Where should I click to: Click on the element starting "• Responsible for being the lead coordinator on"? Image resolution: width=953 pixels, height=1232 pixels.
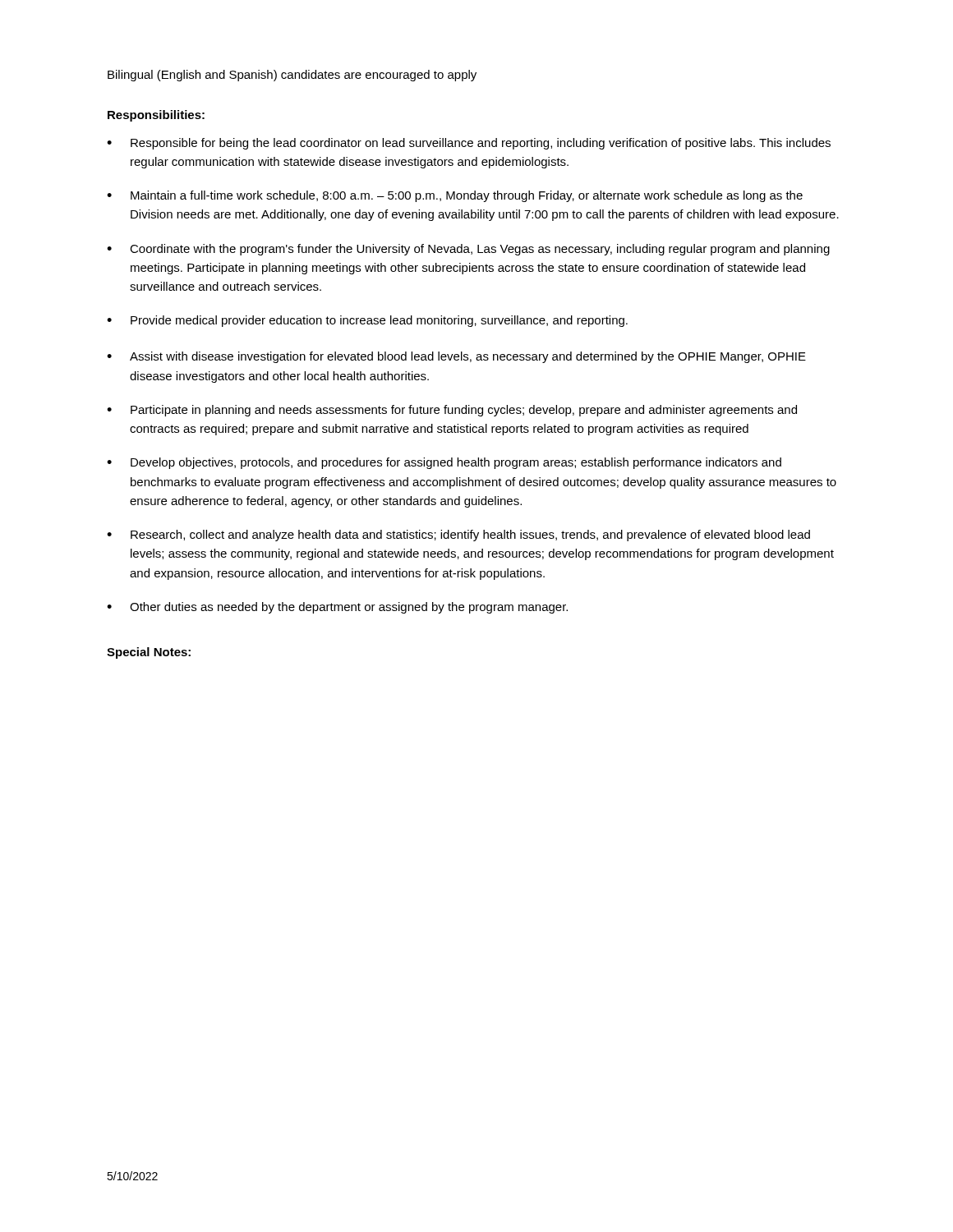point(476,152)
